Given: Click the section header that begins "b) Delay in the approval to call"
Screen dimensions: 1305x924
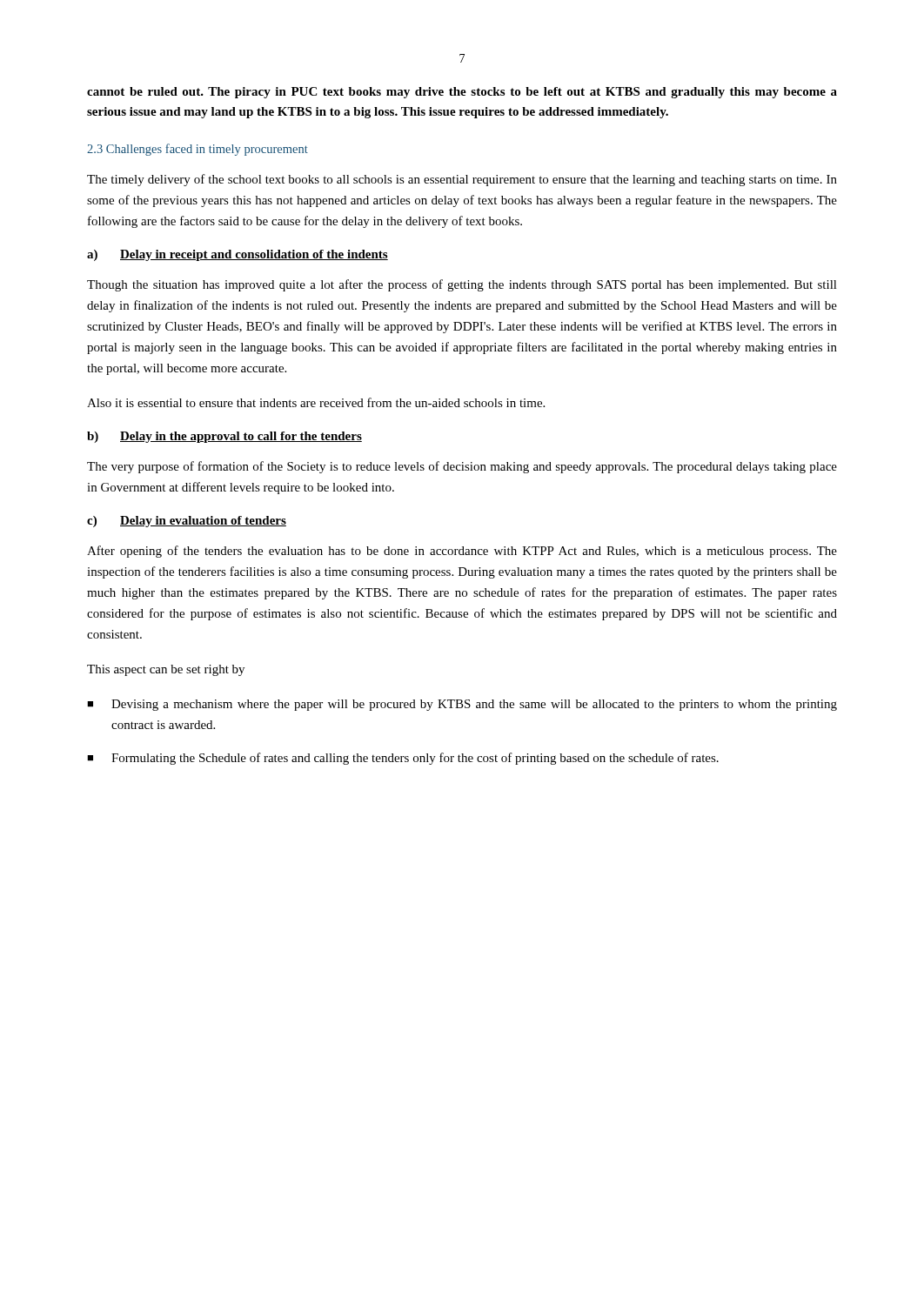Looking at the screenshot, I should coord(224,436).
